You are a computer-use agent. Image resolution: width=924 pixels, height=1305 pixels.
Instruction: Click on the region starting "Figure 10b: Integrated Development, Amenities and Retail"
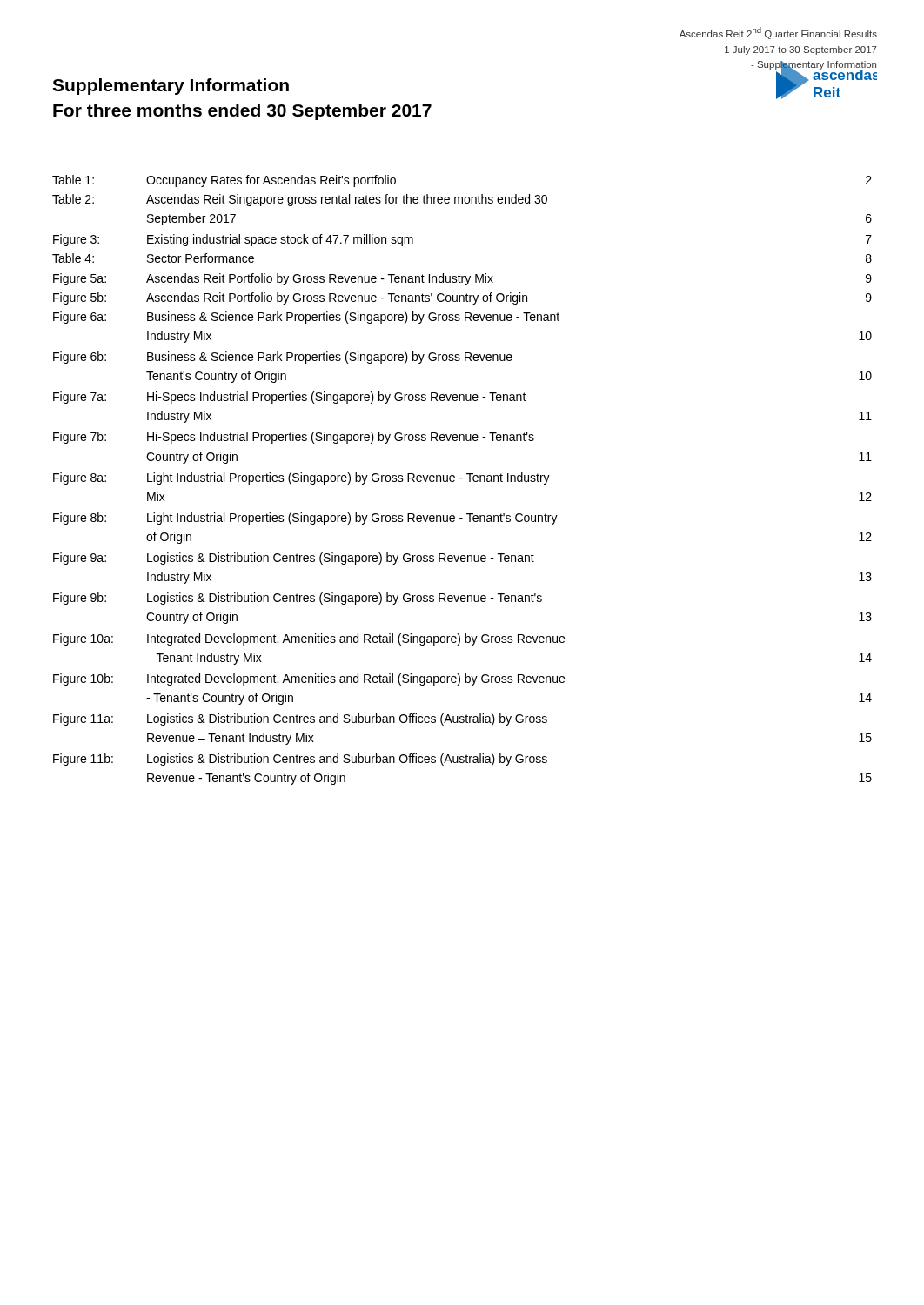pos(450,678)
